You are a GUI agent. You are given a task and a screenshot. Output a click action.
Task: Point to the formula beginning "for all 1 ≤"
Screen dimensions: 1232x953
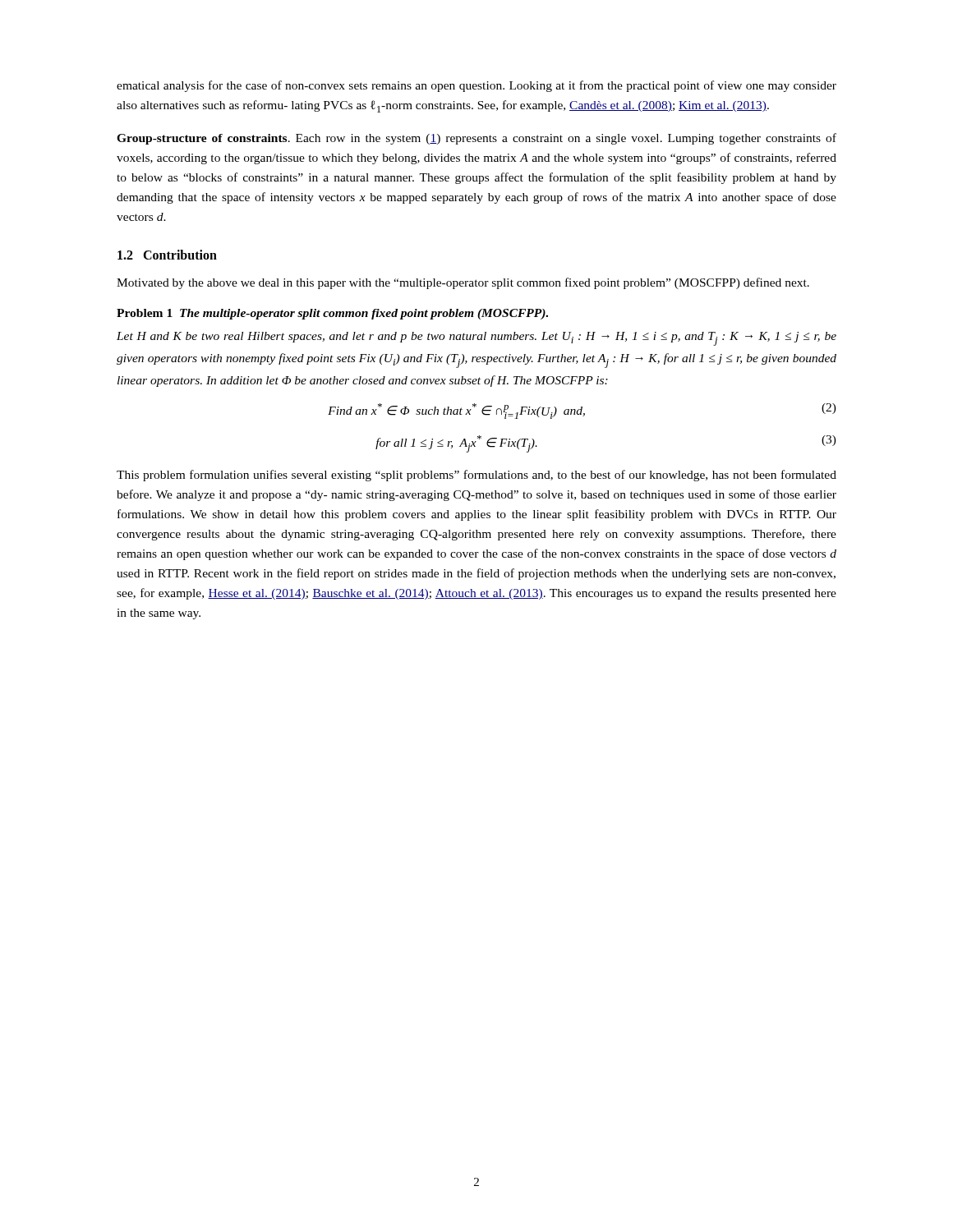476,442
